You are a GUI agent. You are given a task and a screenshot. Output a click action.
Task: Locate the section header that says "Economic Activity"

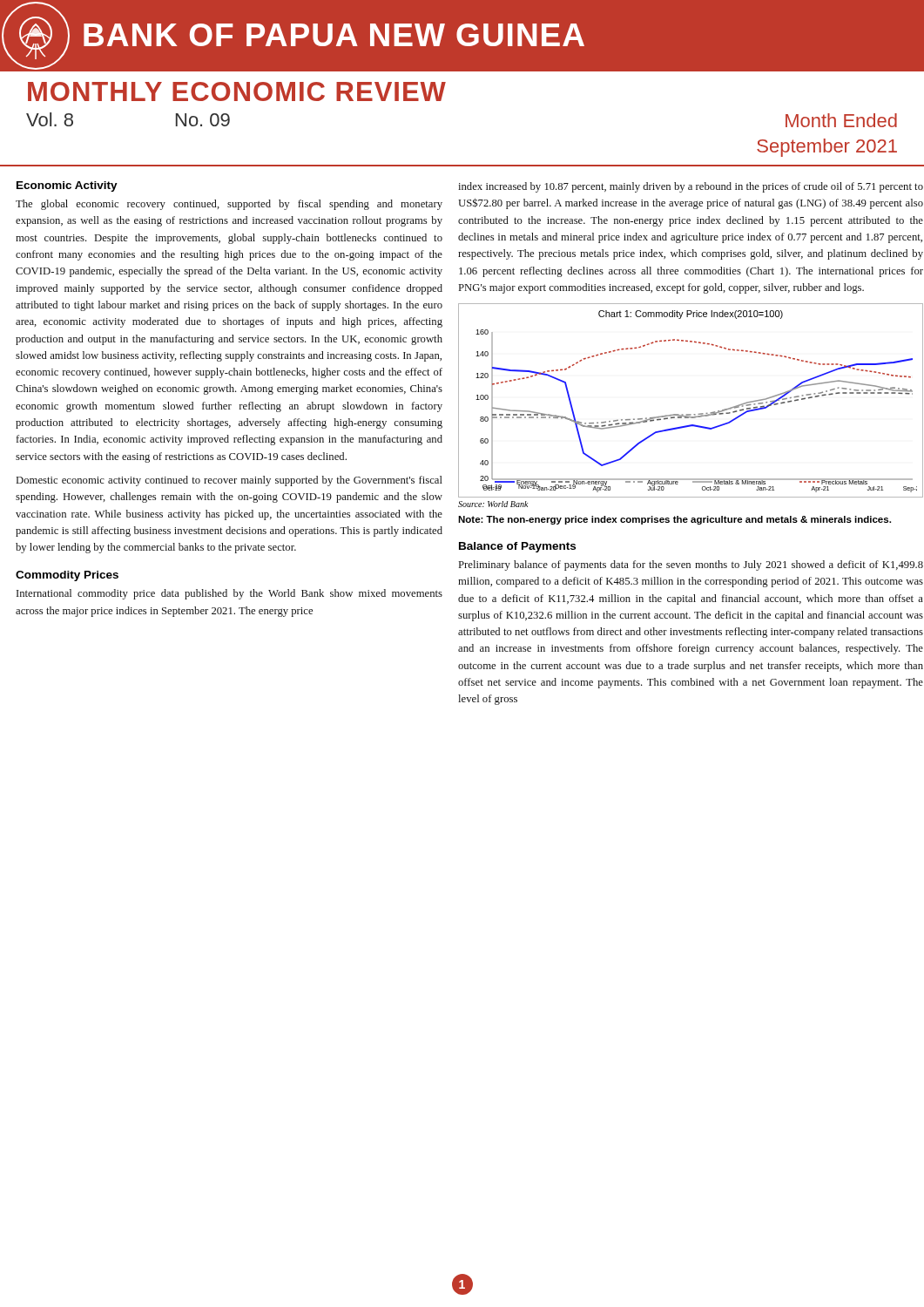(66, 185)
